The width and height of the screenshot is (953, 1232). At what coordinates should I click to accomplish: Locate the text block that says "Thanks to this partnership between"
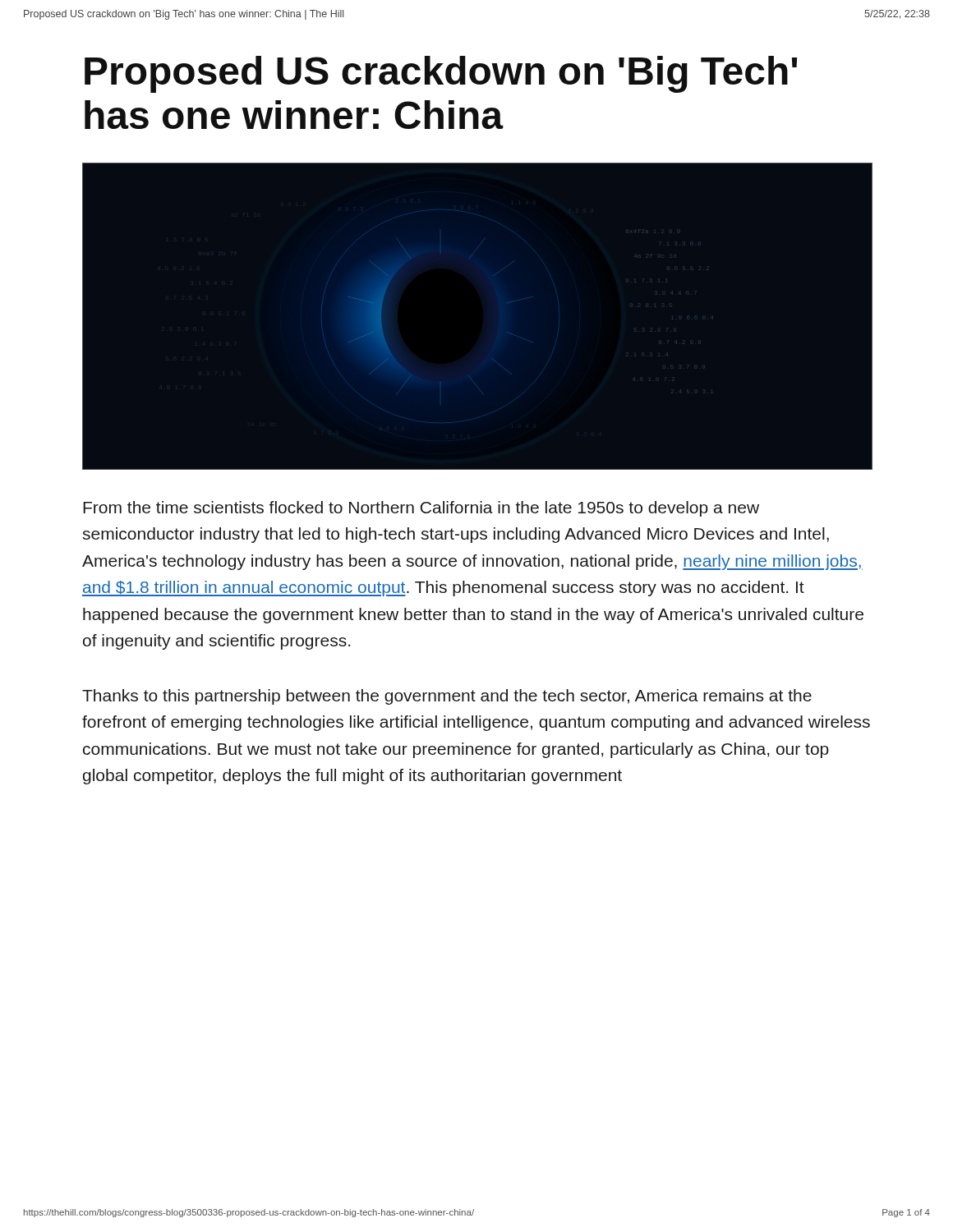click(476, 735)
